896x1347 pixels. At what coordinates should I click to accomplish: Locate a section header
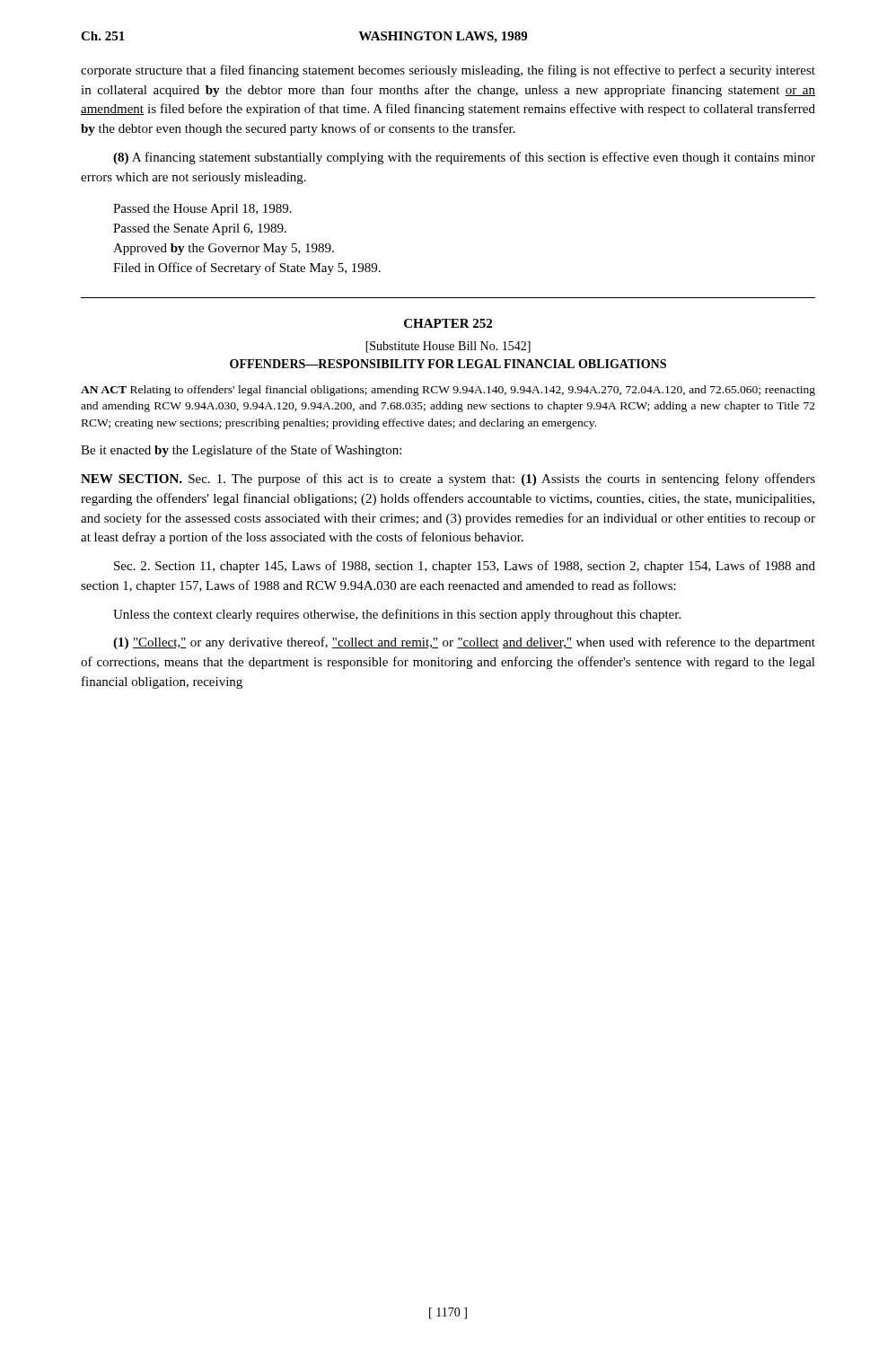coord(448,323)
